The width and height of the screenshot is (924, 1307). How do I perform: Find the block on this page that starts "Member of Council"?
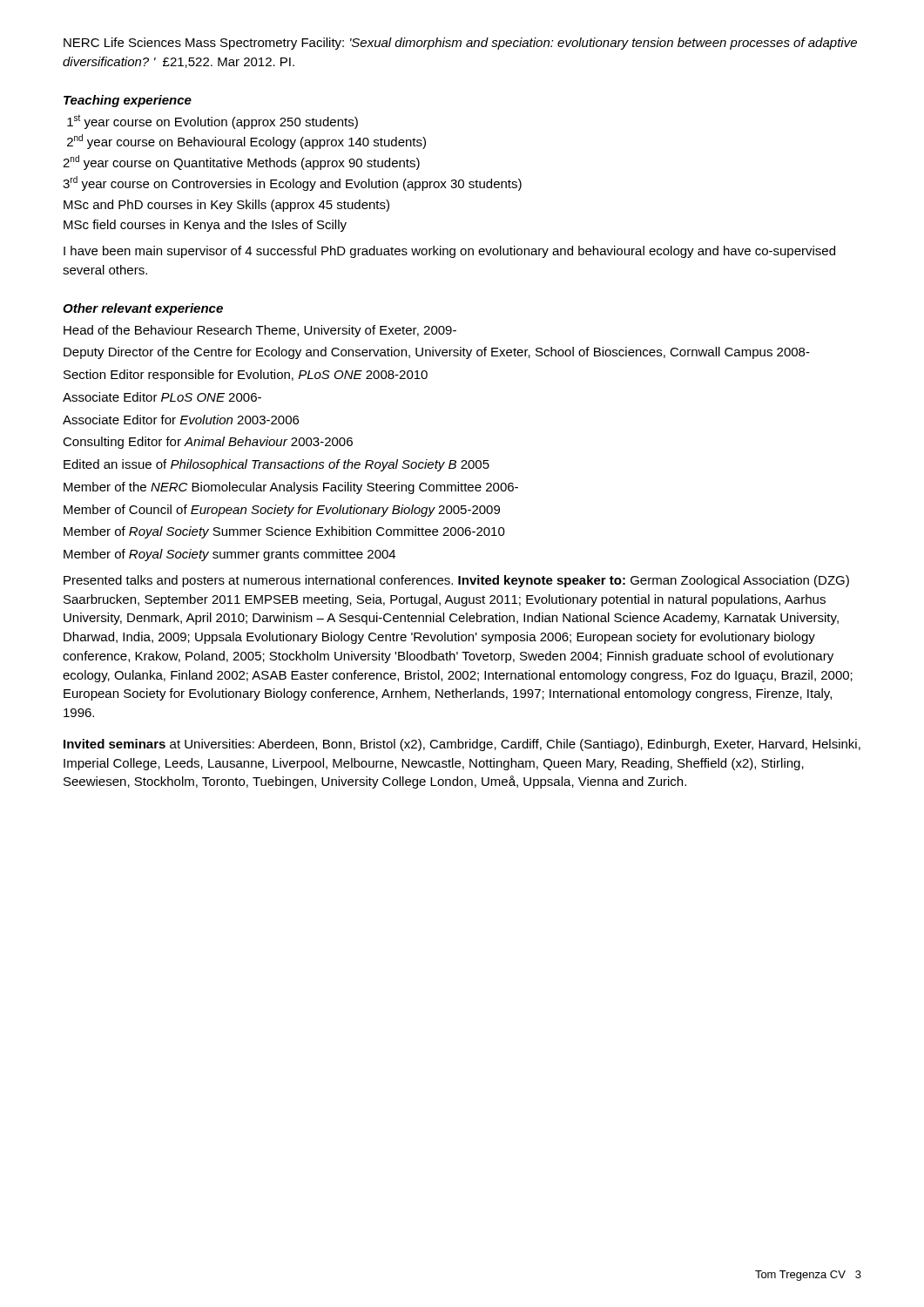[462, 509]
